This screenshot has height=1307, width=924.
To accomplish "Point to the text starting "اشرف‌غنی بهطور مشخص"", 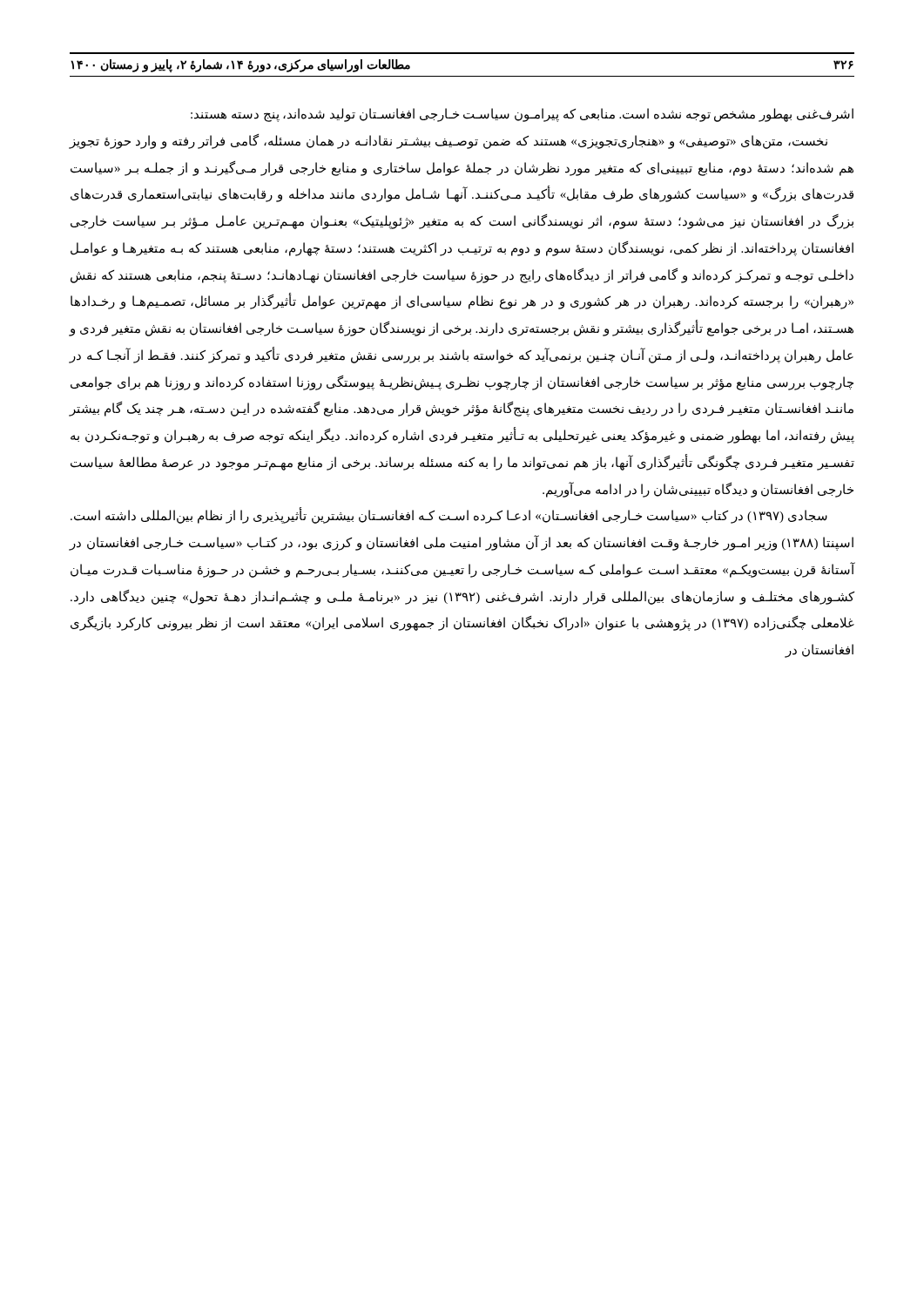I will pos(462,382).
